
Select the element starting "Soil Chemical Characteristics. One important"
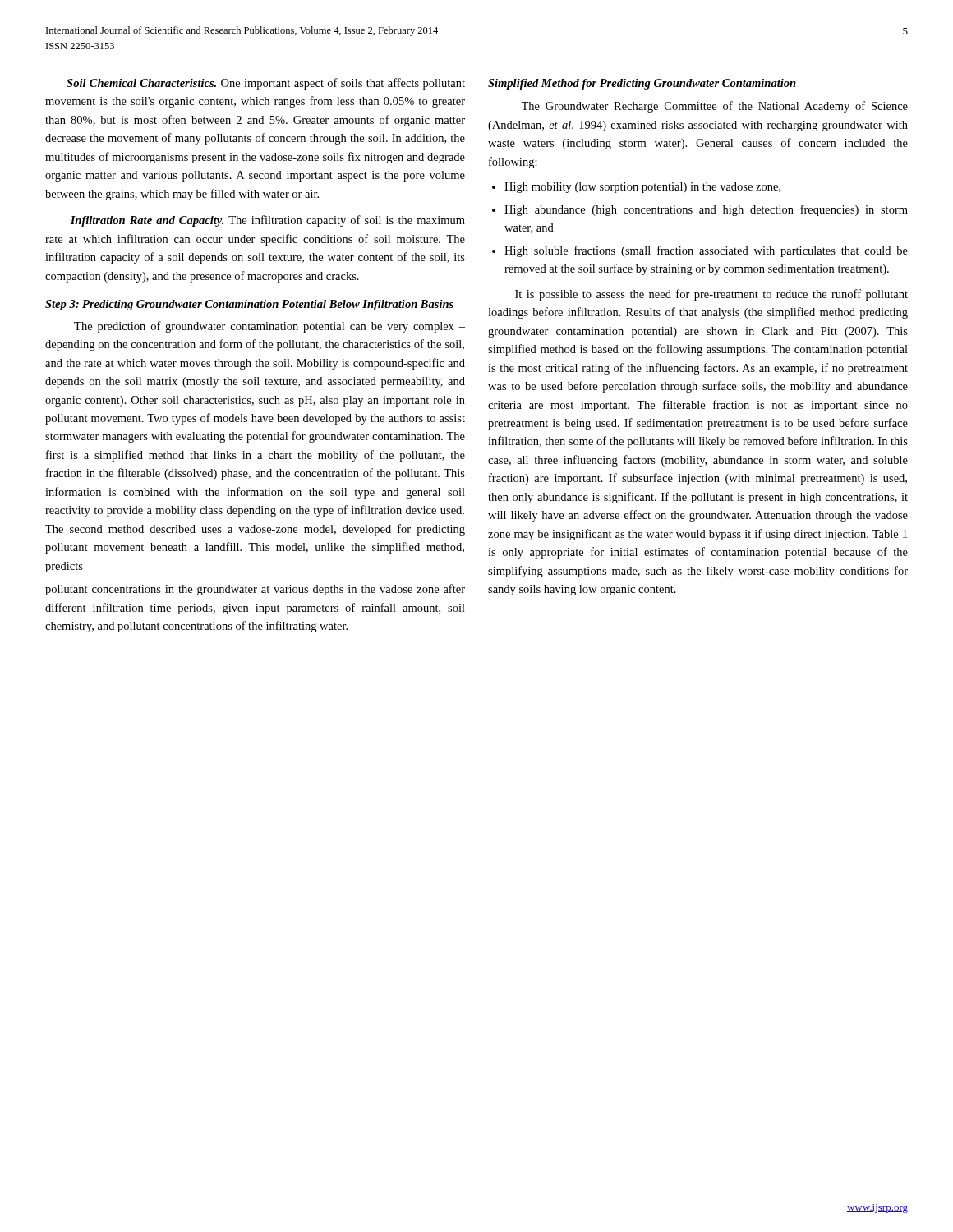255,138
